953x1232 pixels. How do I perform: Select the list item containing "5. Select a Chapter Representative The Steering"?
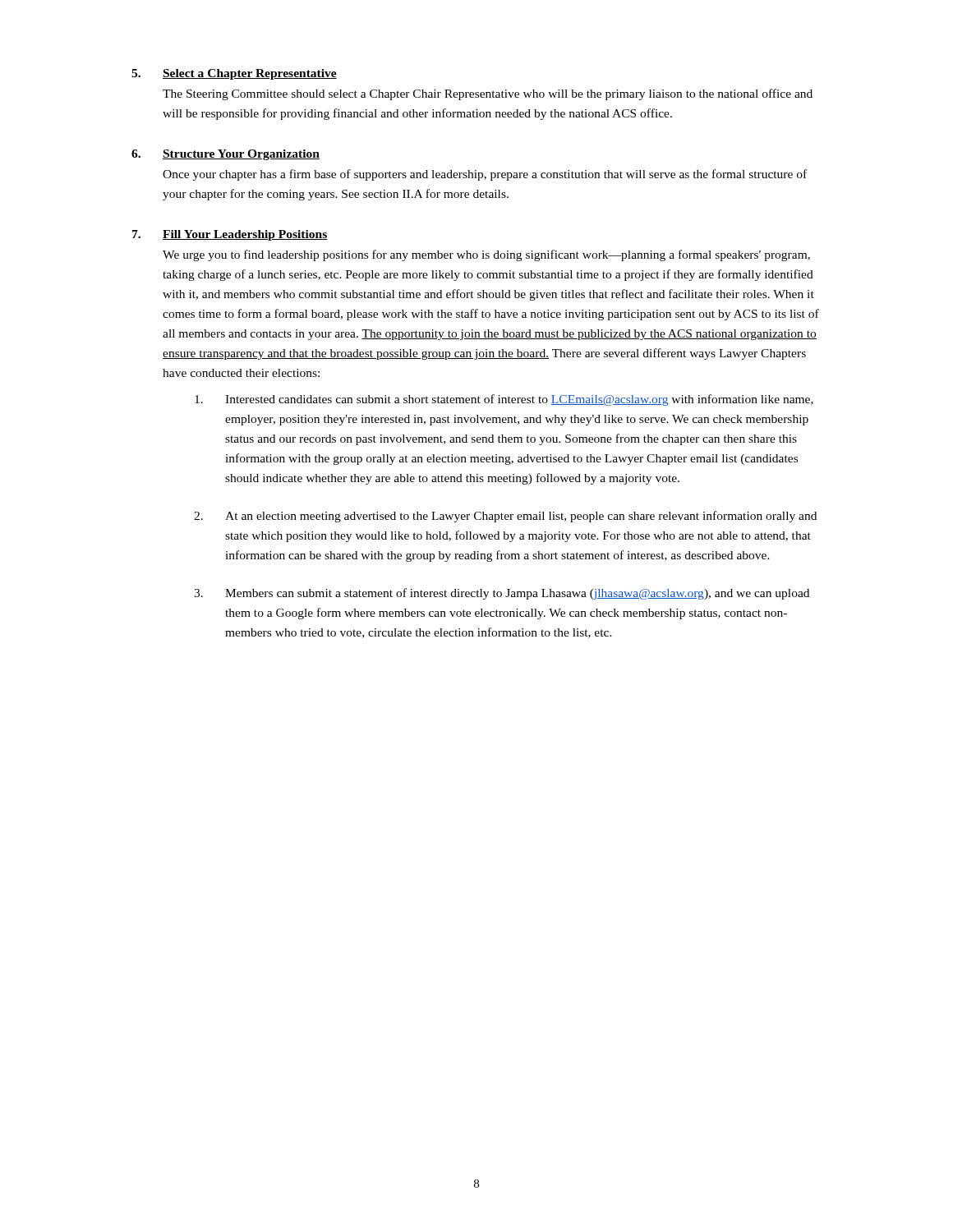[x=476, y=94]
